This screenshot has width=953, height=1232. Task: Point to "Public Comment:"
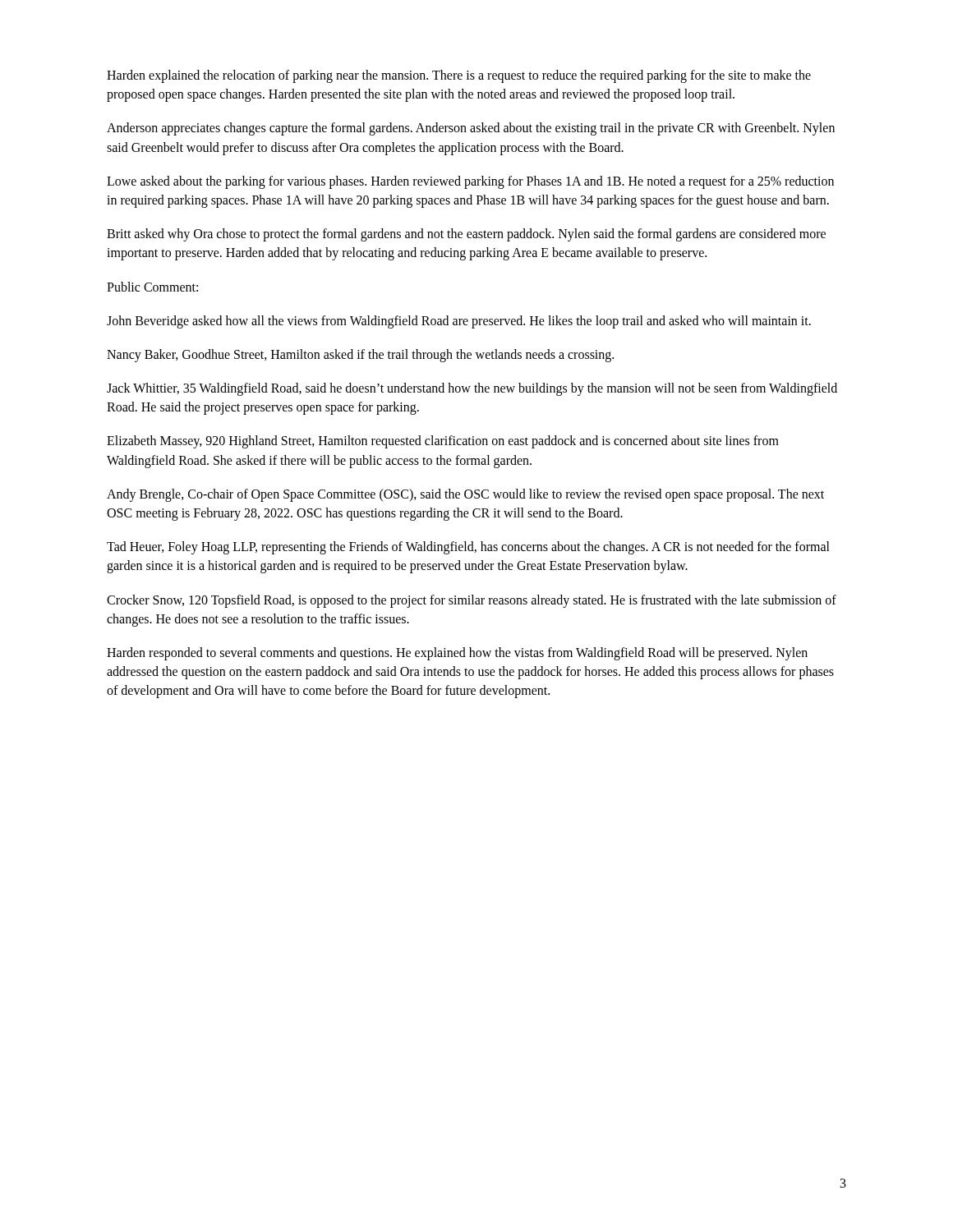pyautogui.click(x=153, y=287)
